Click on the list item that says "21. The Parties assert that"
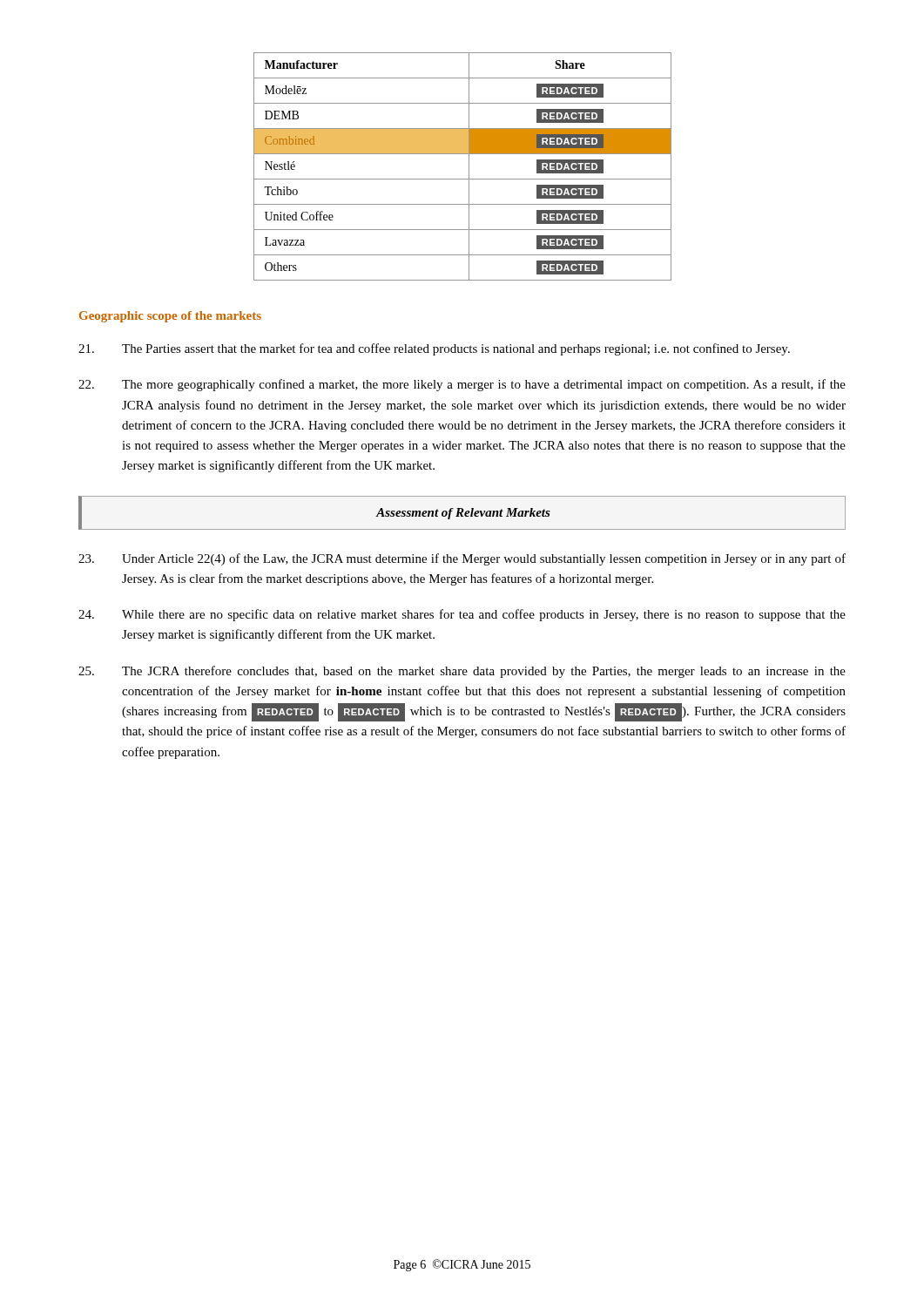The height and width of the screenshot is (1307, 924). pyautogui.click(x=462, y=349)
